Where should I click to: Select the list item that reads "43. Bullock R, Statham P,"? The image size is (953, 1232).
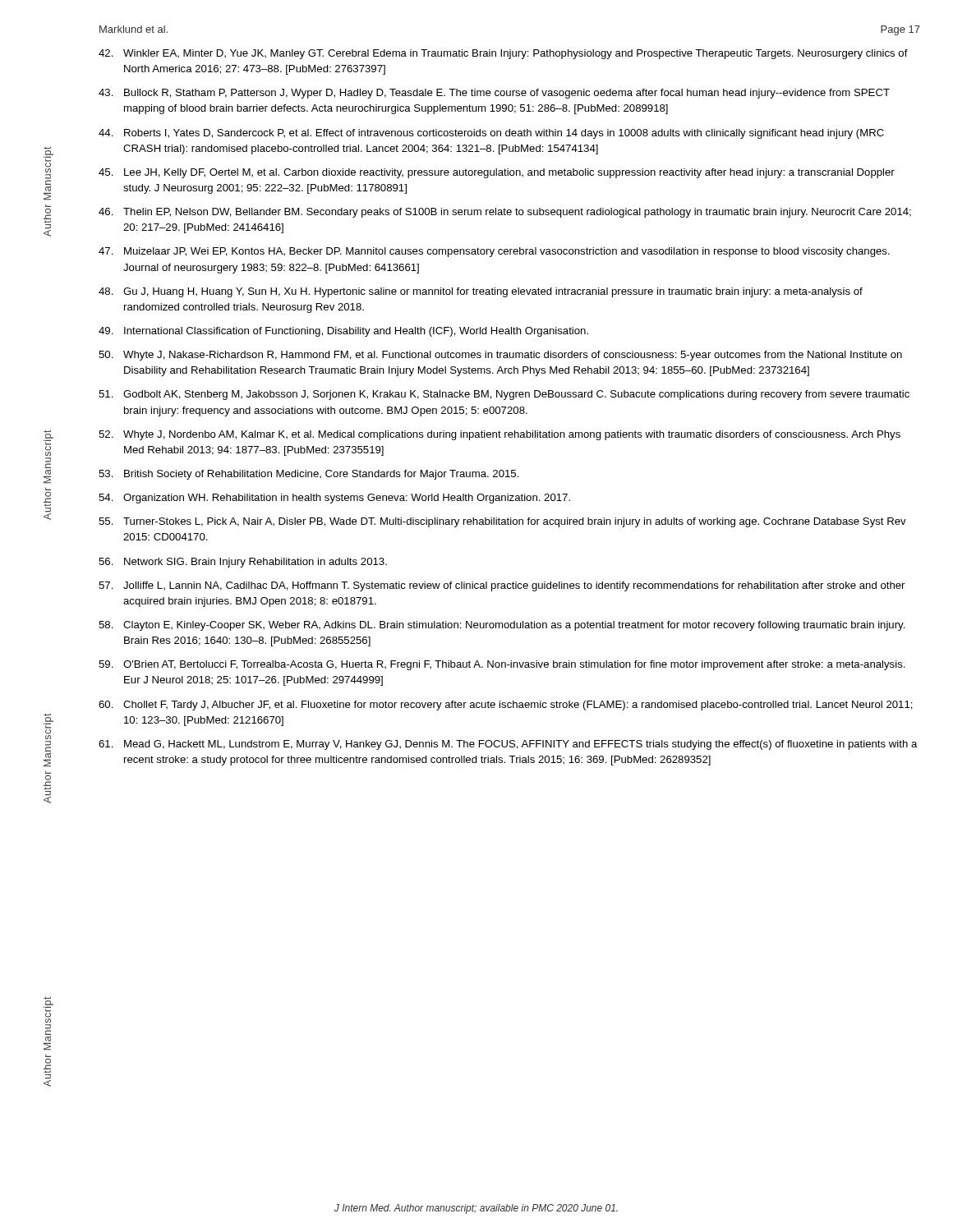point(509,101)
